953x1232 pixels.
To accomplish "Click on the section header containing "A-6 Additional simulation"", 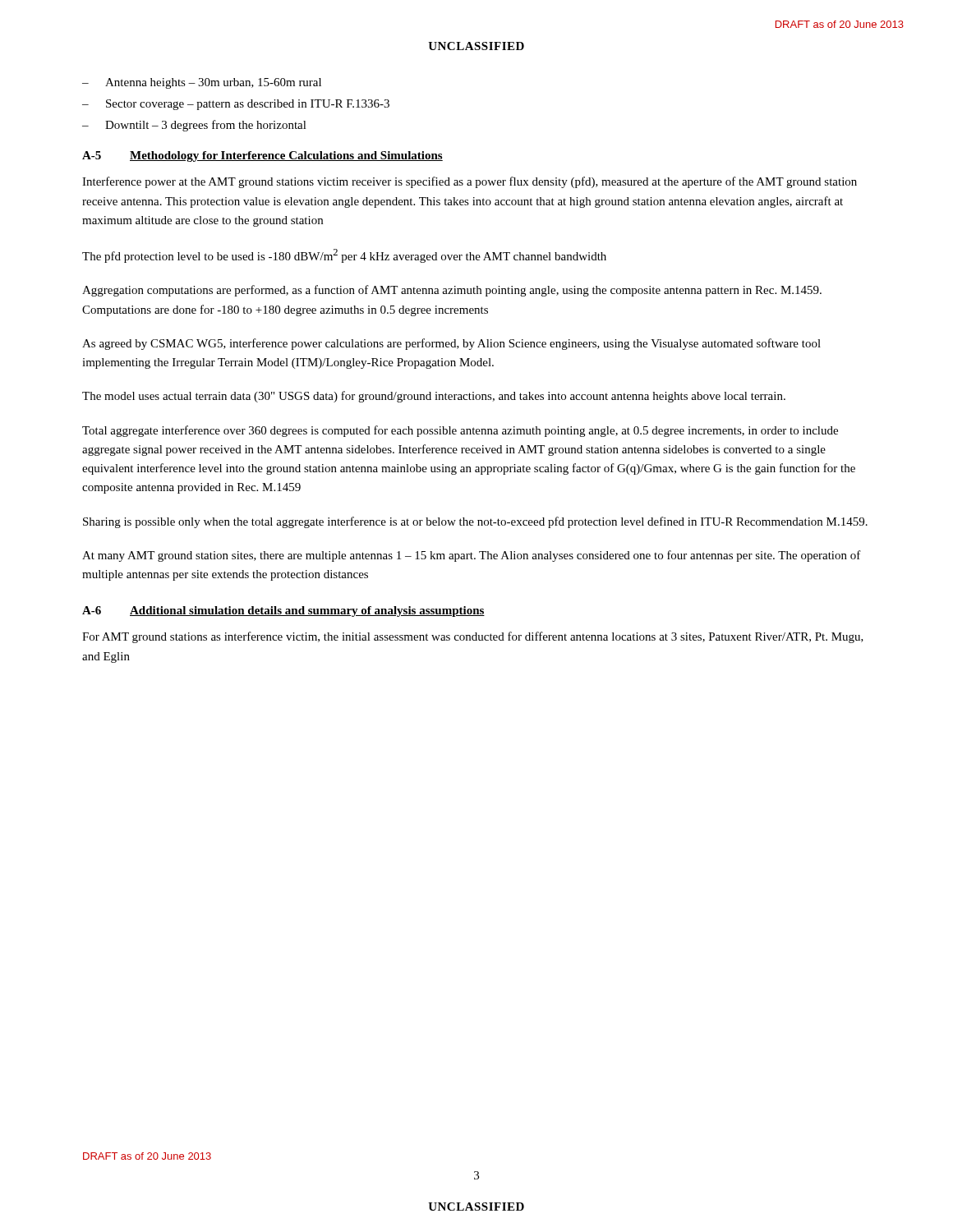I will pyautogui.click(x=283, y=611).
